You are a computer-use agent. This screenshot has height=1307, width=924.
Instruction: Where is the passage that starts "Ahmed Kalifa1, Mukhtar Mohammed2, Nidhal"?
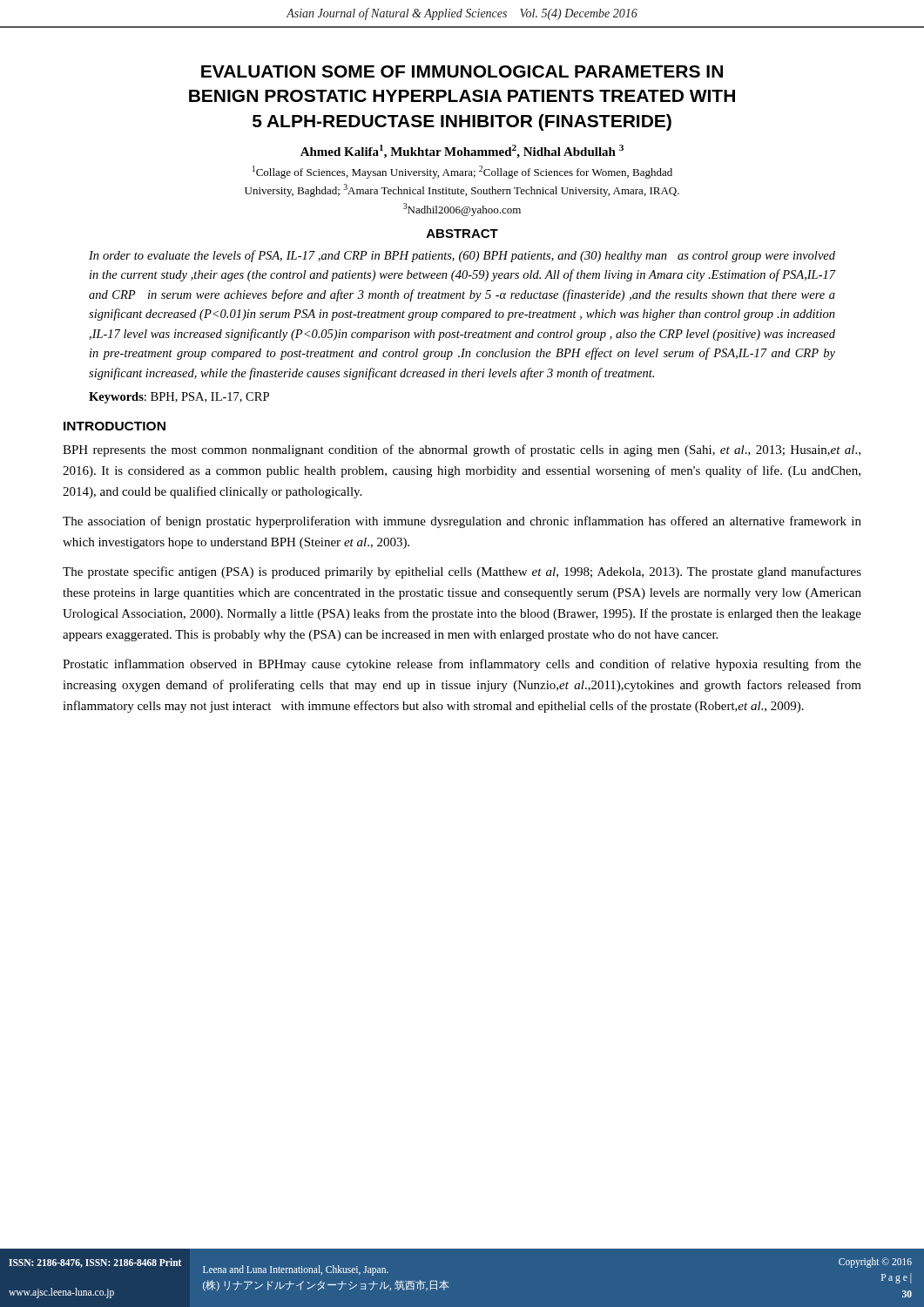[x=462, y=150]
